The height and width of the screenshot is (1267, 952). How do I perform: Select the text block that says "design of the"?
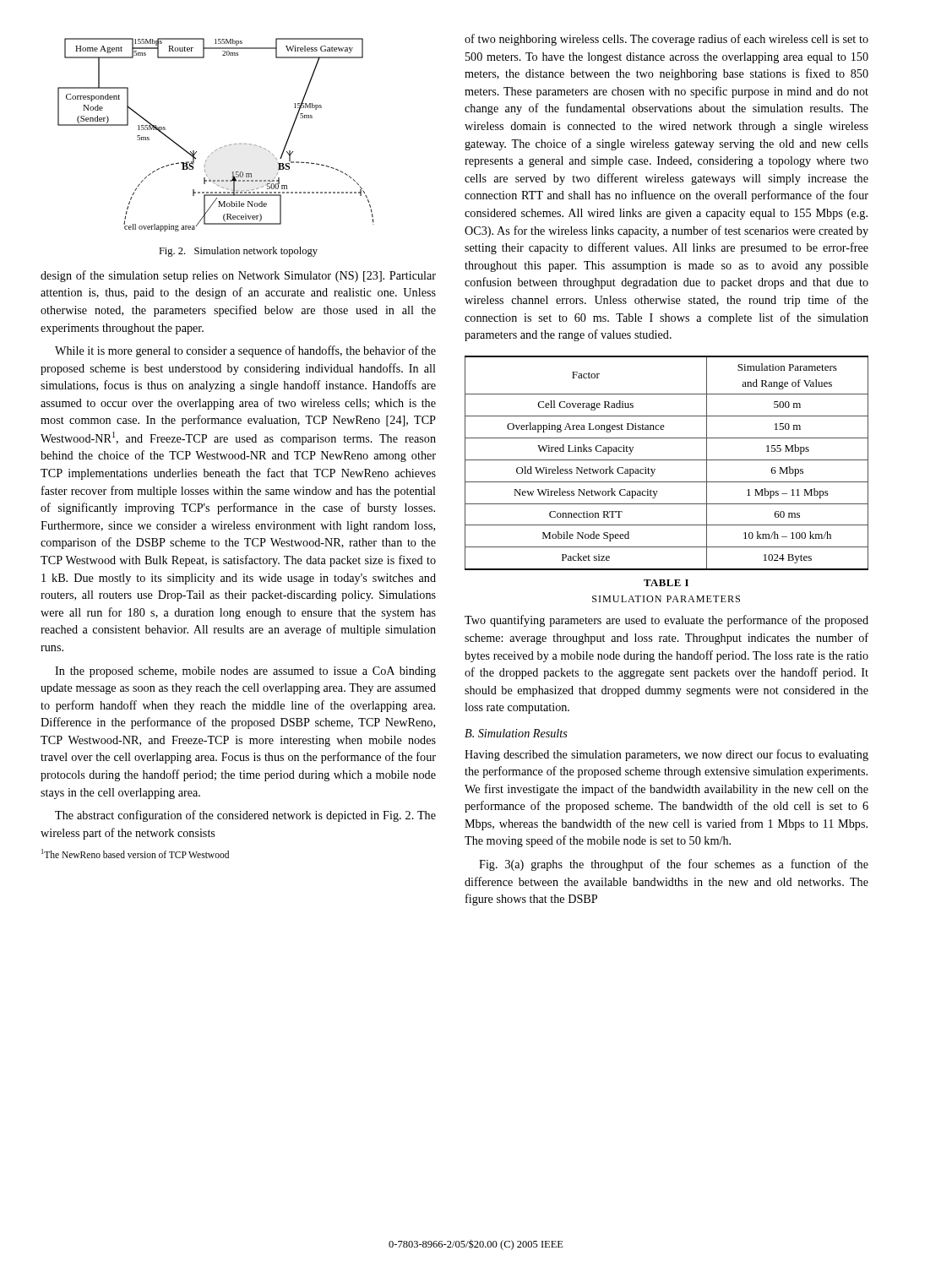(x=238, y=554)
